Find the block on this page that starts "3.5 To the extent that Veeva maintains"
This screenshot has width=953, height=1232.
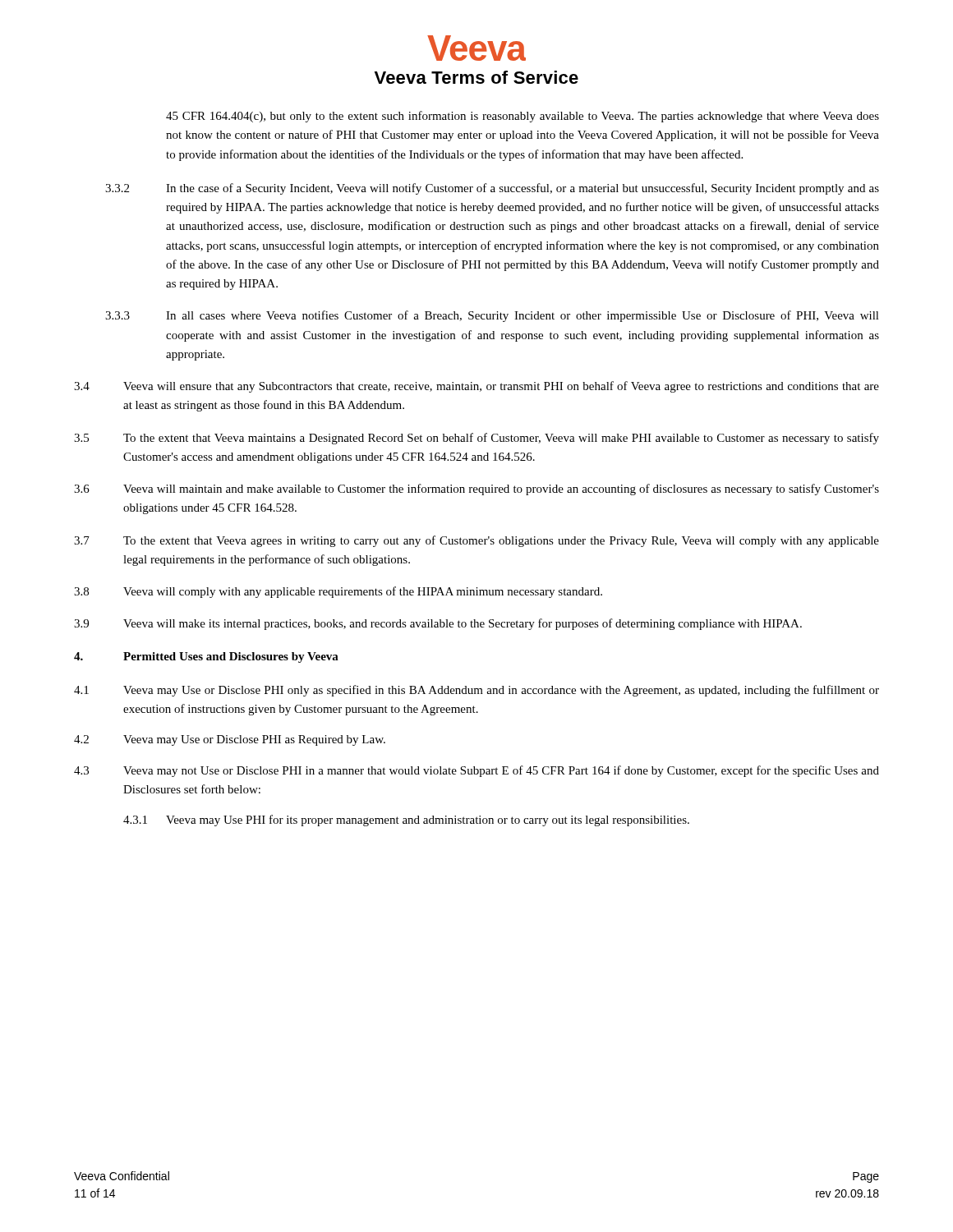[x=476, y=447]
